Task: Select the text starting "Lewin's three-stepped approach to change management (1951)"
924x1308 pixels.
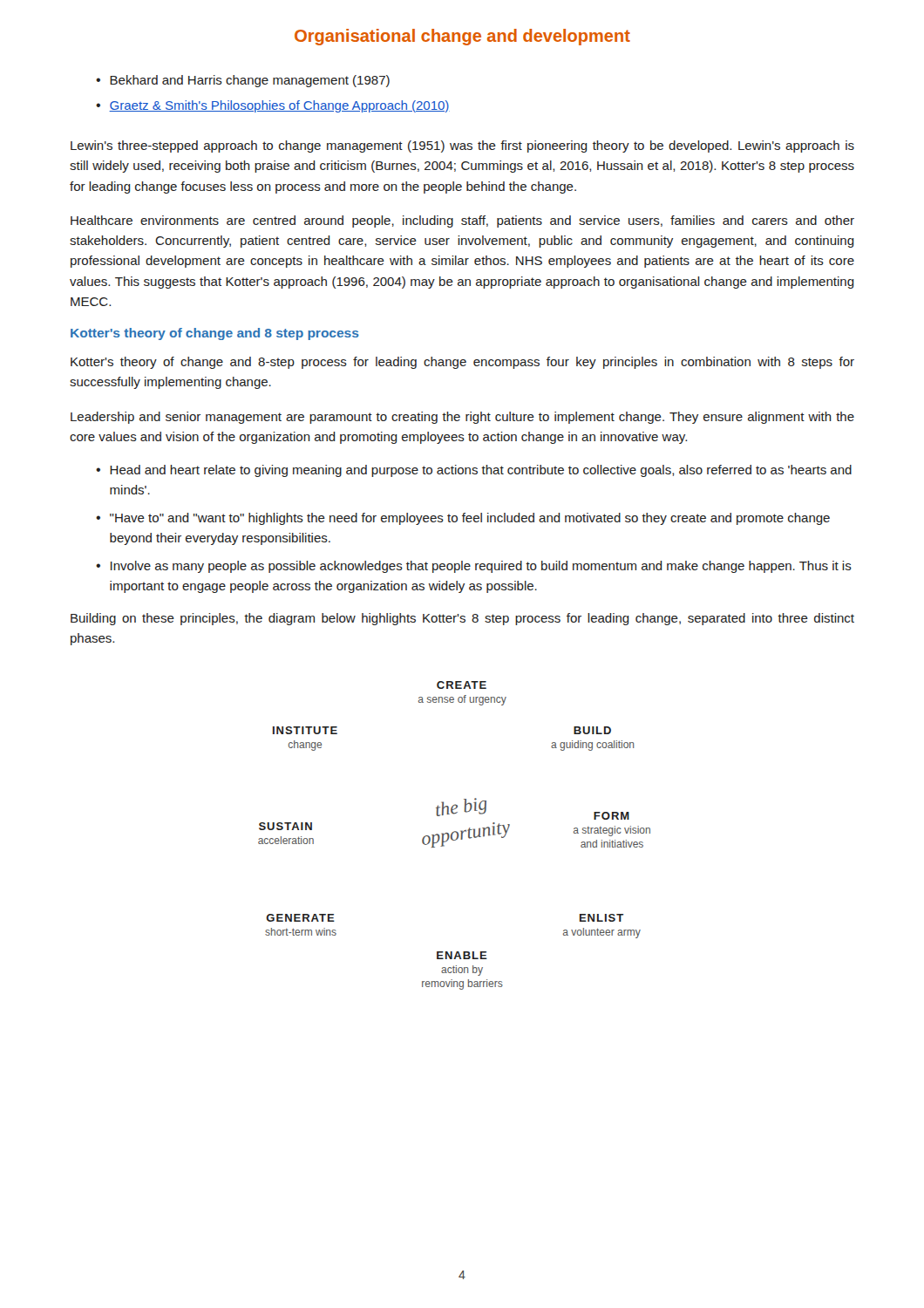Action: (x=462, y=165)
